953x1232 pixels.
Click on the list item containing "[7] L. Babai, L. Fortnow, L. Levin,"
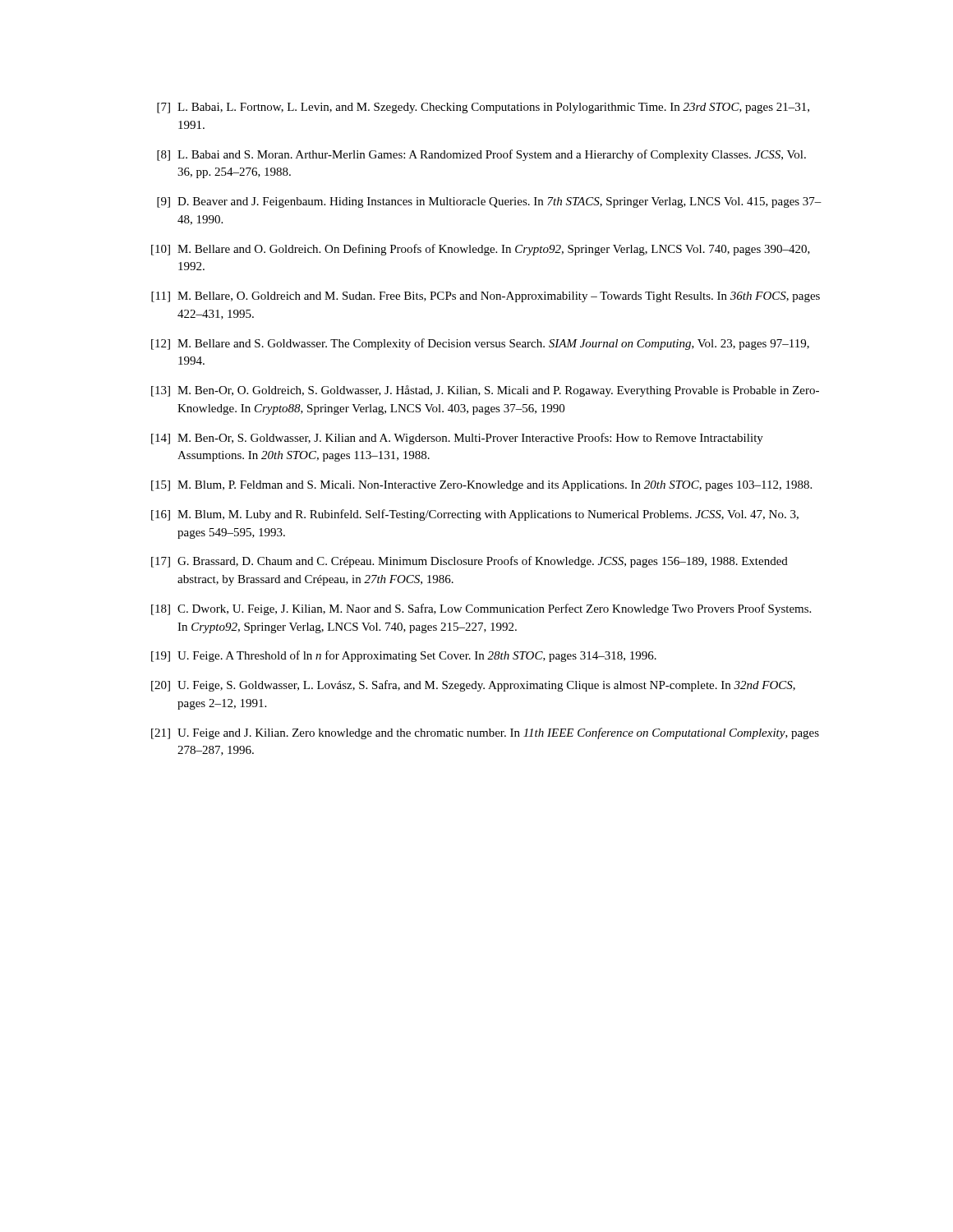click(x=476, y=116)
